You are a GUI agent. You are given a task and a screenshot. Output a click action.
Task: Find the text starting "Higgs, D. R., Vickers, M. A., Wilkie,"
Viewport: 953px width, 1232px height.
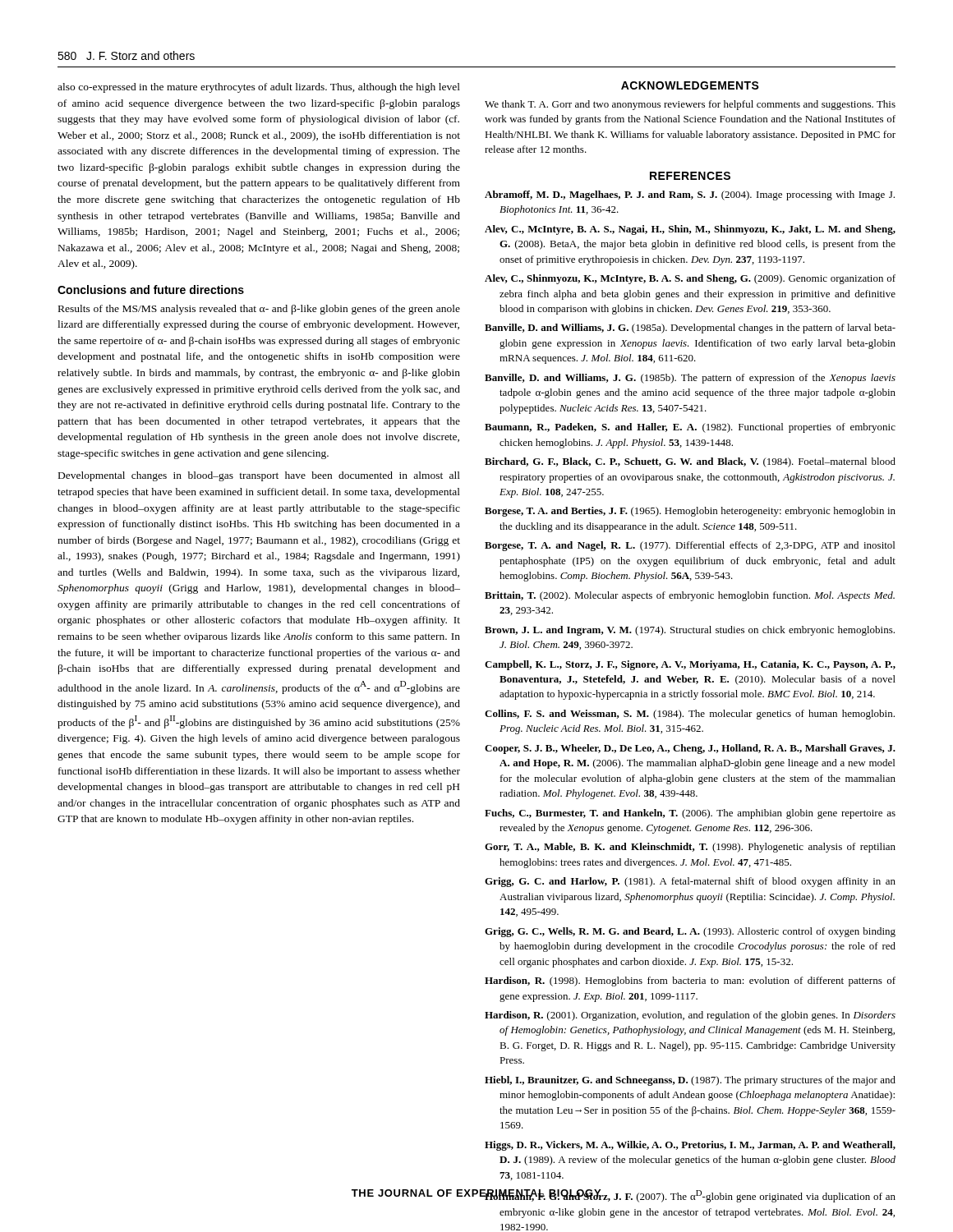pyautogui.click(x=690, y=1159)
